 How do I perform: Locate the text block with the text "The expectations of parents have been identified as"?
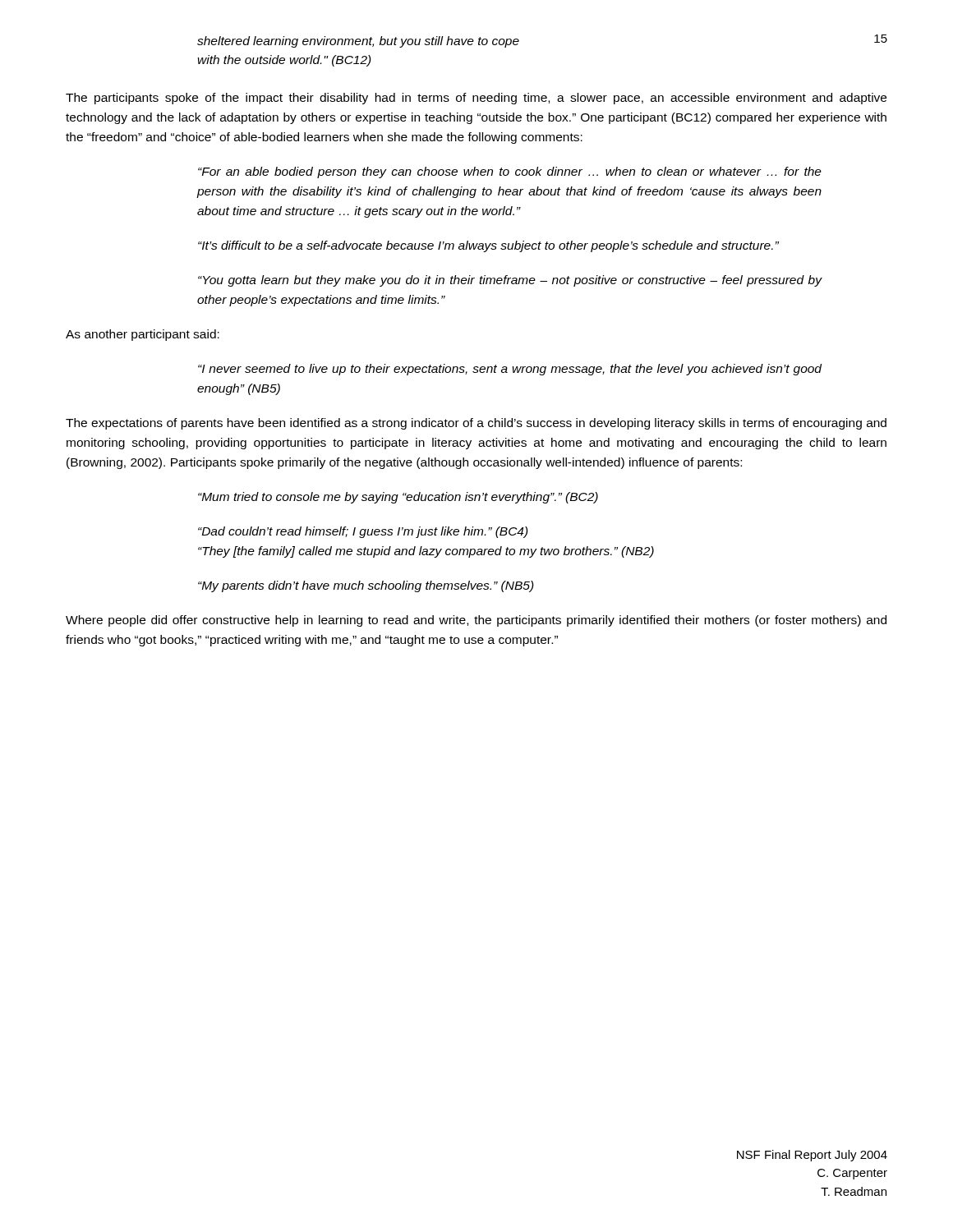pyautogui.click(x=476, y=442)
